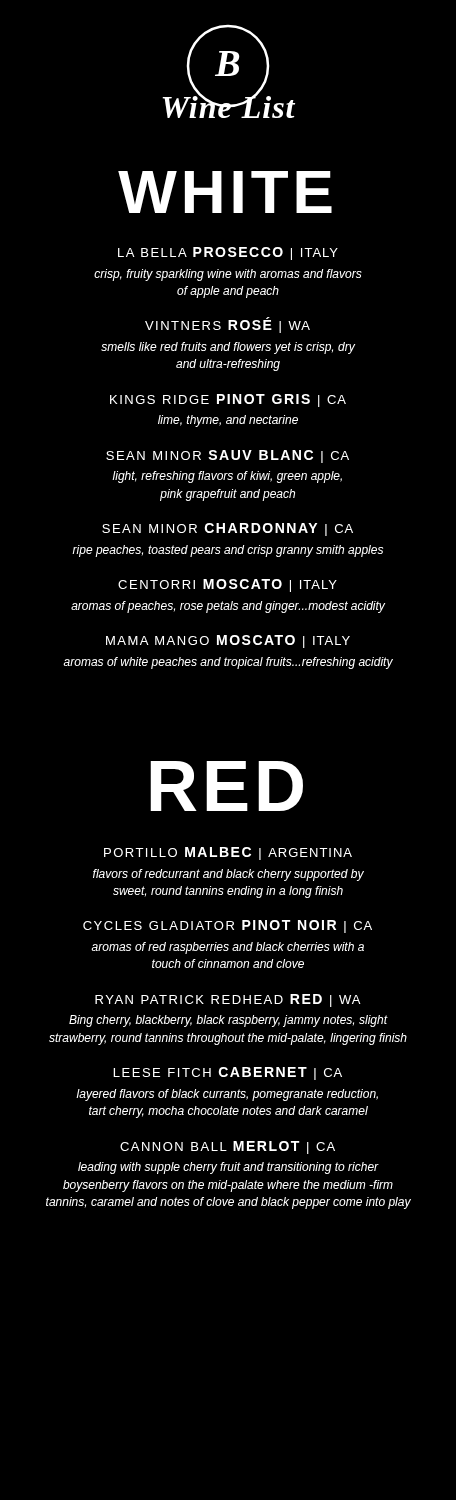Point to the passage starting "SEAN MINOR CHARDONNAY | CA ripe peaches,"
Image resolution: width=456 pixels, height=1500 pixels.
coord(228,539)
